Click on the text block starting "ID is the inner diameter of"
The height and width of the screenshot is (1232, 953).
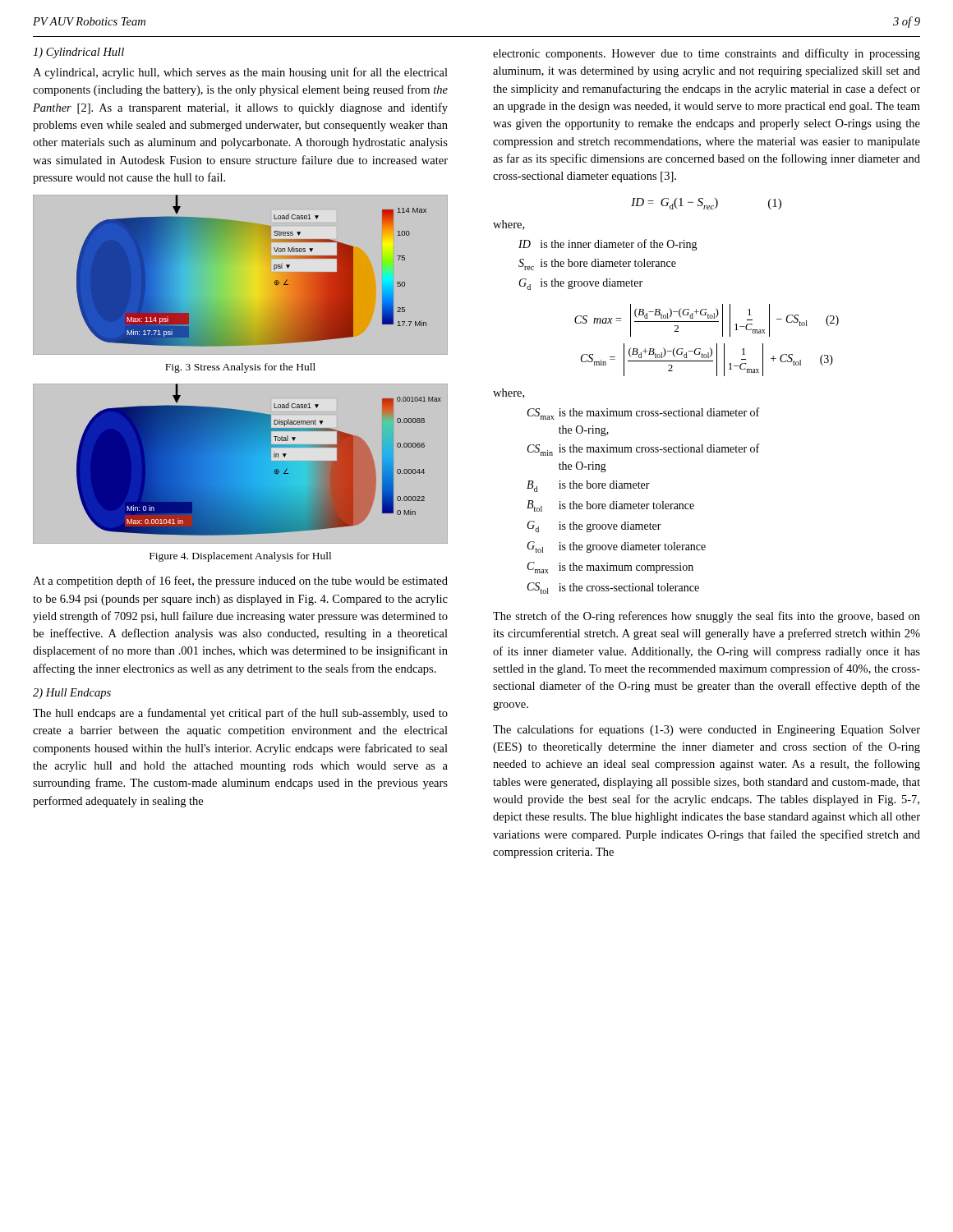coord(608,264)
